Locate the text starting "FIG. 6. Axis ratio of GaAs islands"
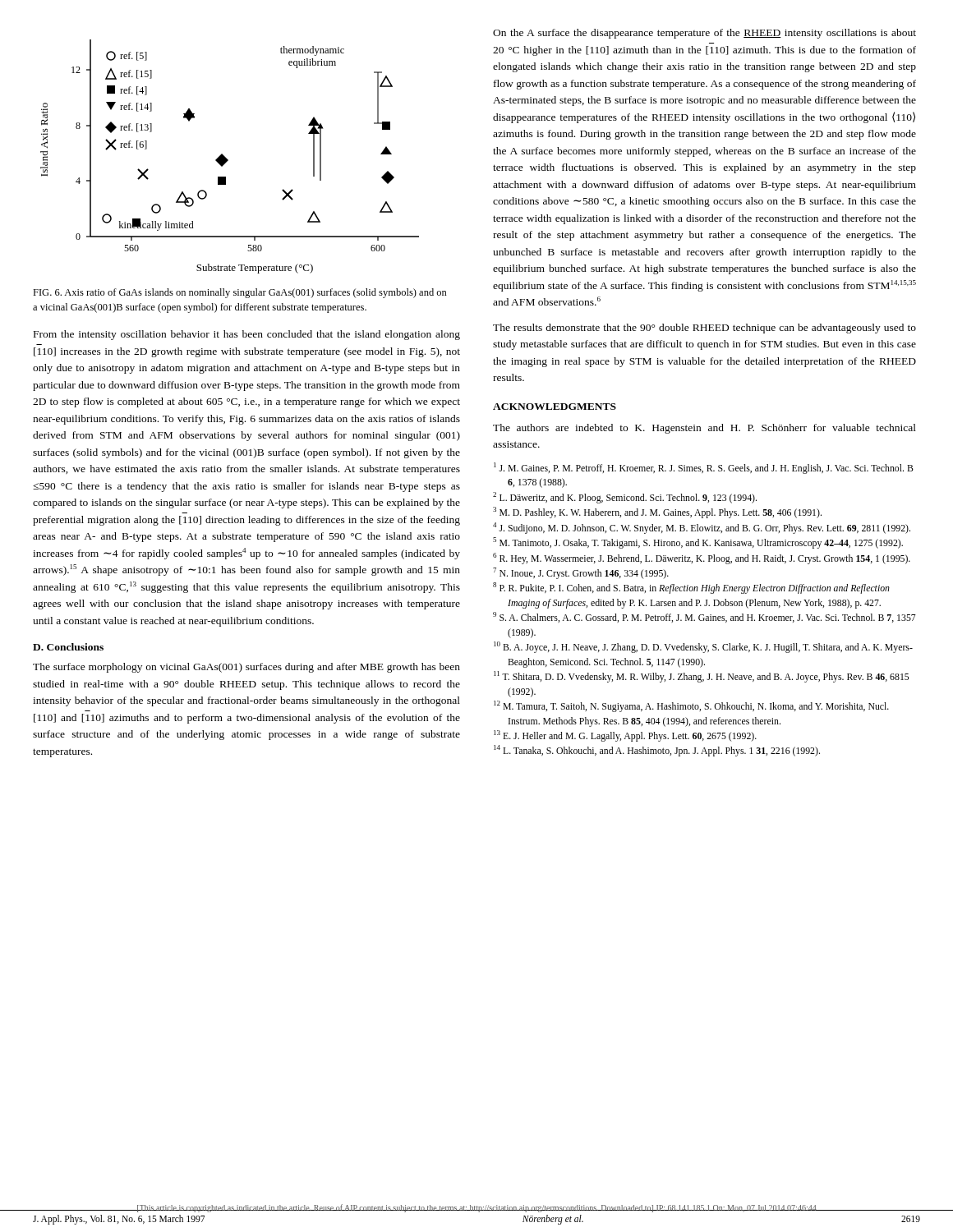The width and height of the screenshot is (953, 1232). pos(240,300)
